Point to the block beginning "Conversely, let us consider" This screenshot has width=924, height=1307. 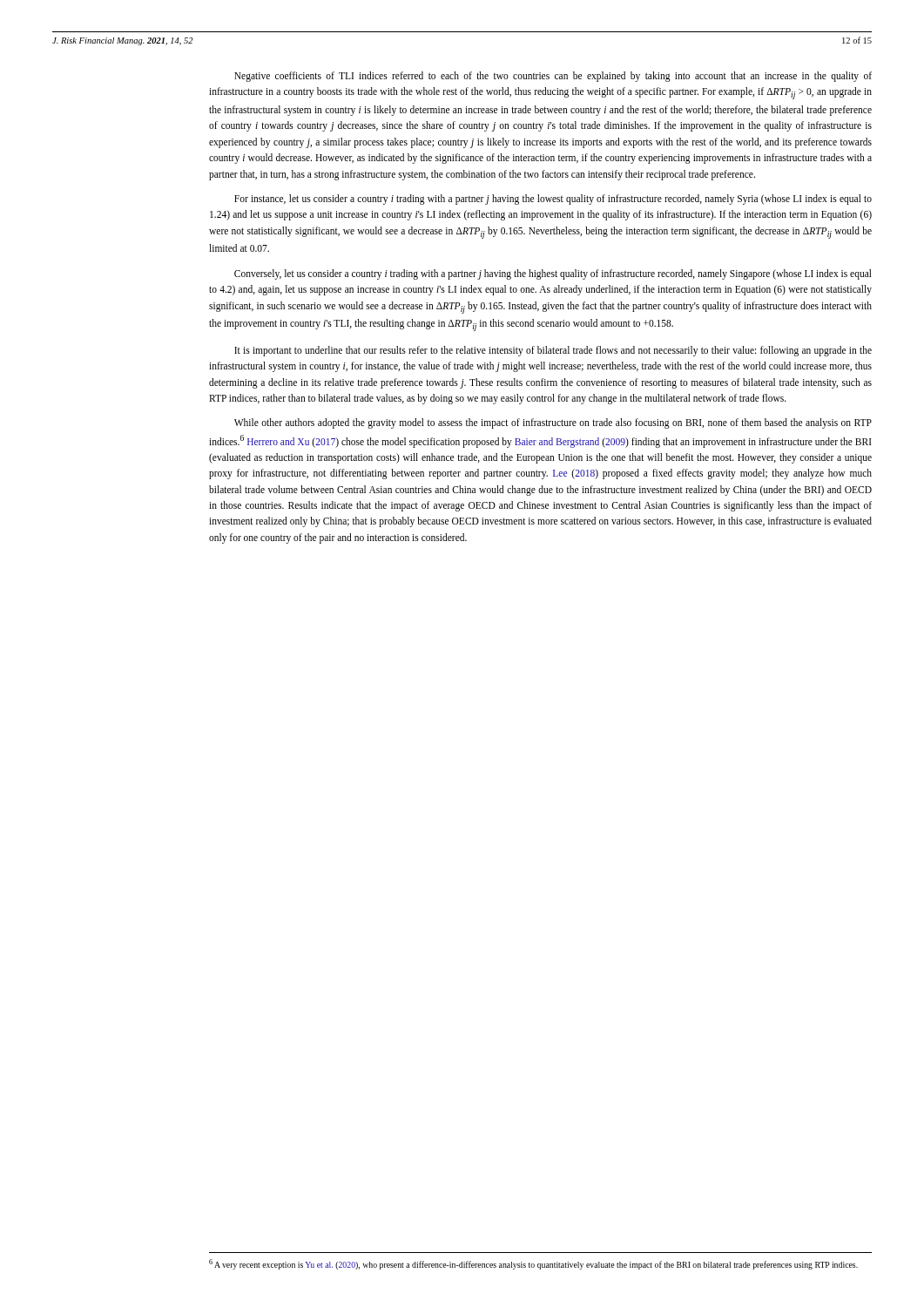[x=540, y=300]
